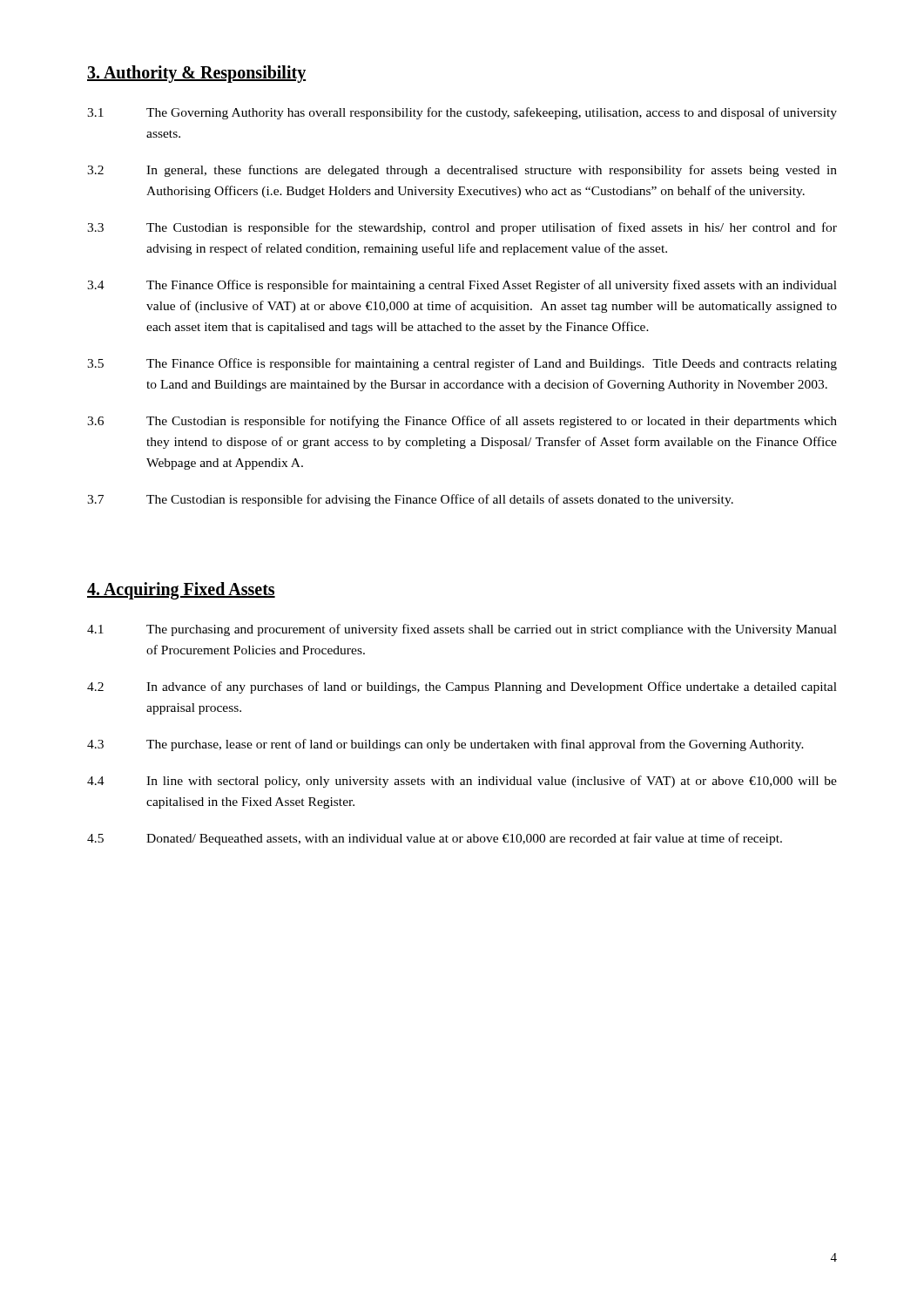Locate the block of text that opens with "4.3 The purchase,"

tap(462, 744)
